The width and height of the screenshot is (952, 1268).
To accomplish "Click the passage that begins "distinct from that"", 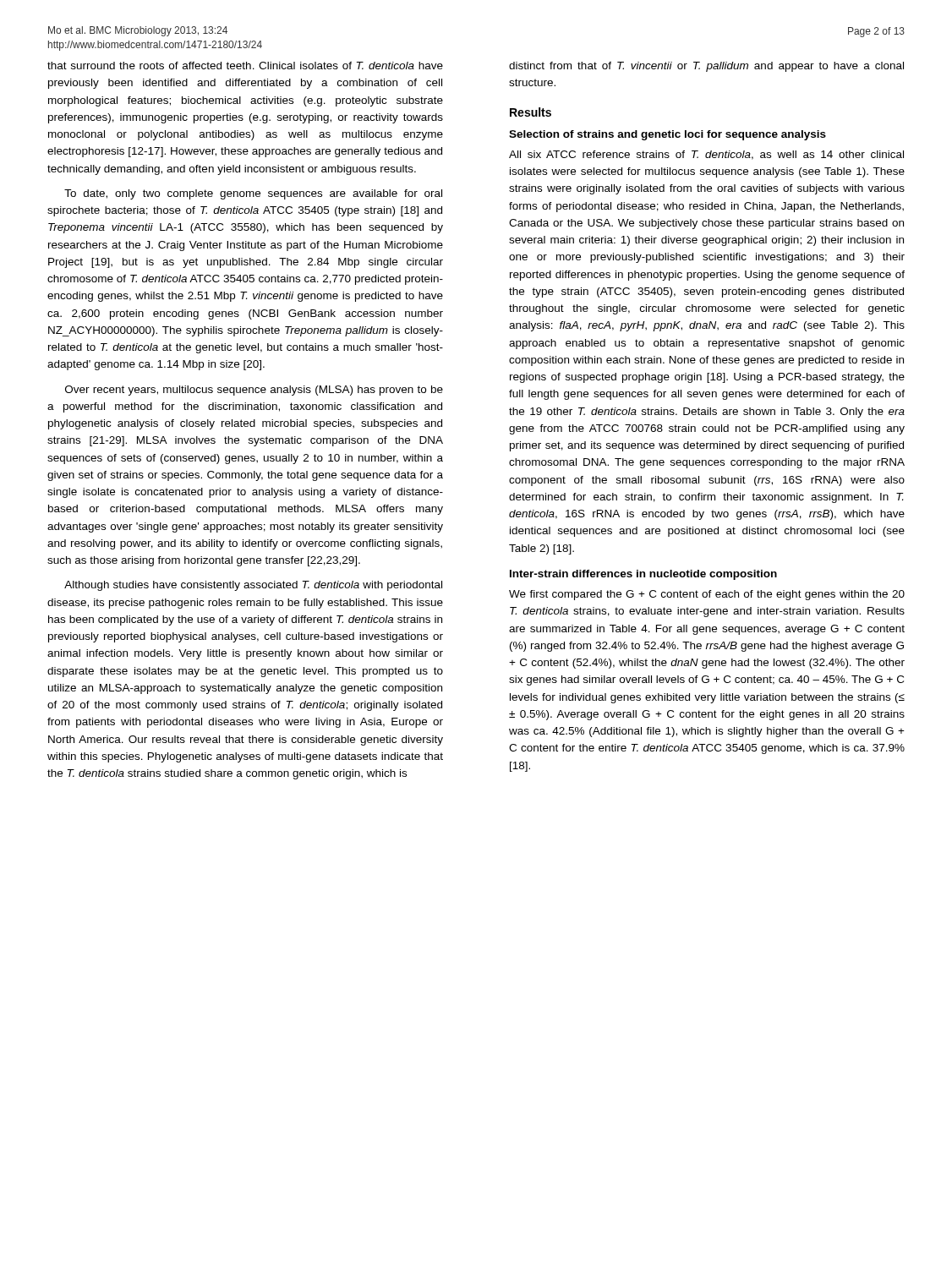I will click(707, 74).
